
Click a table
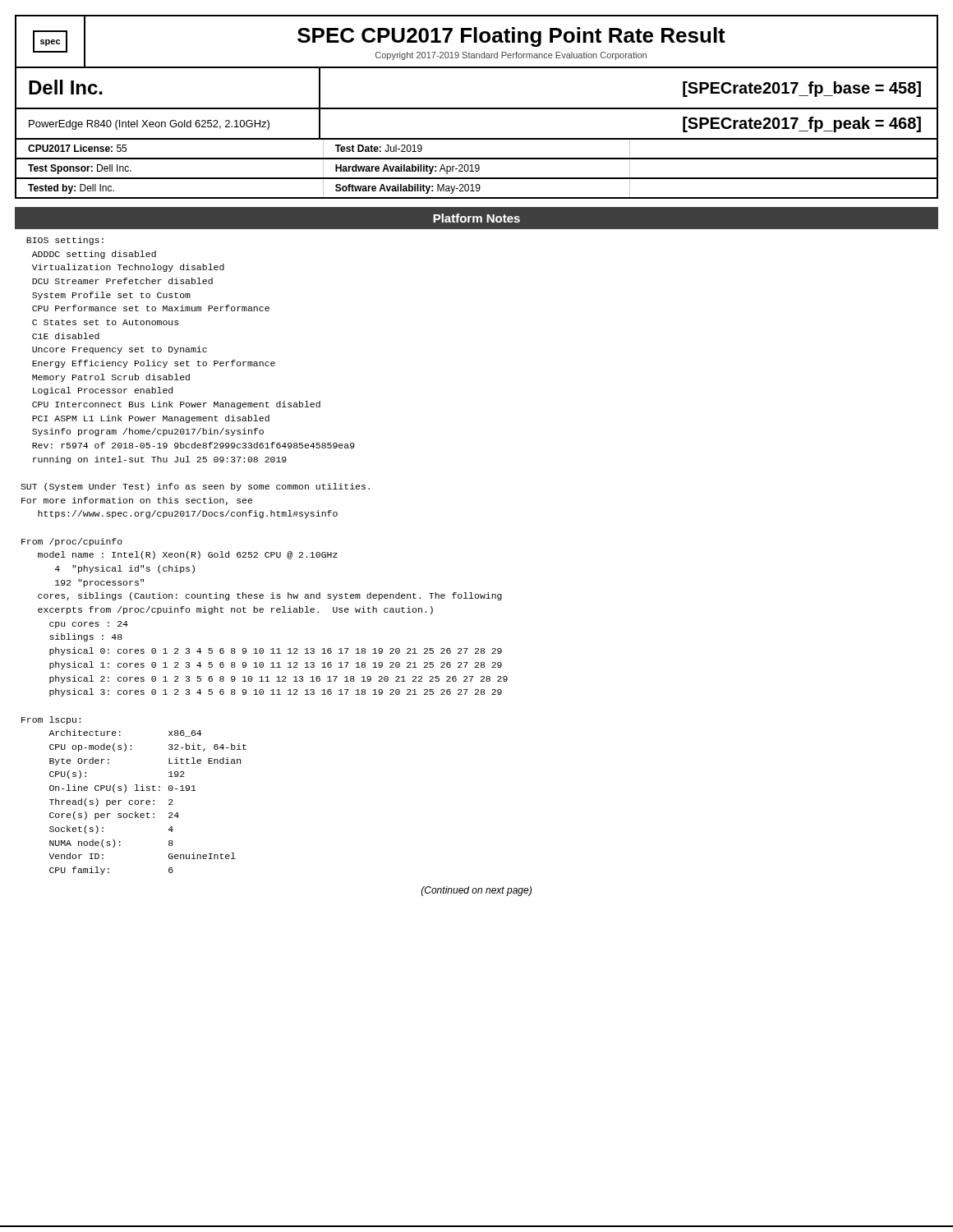(x=476, y=149)
